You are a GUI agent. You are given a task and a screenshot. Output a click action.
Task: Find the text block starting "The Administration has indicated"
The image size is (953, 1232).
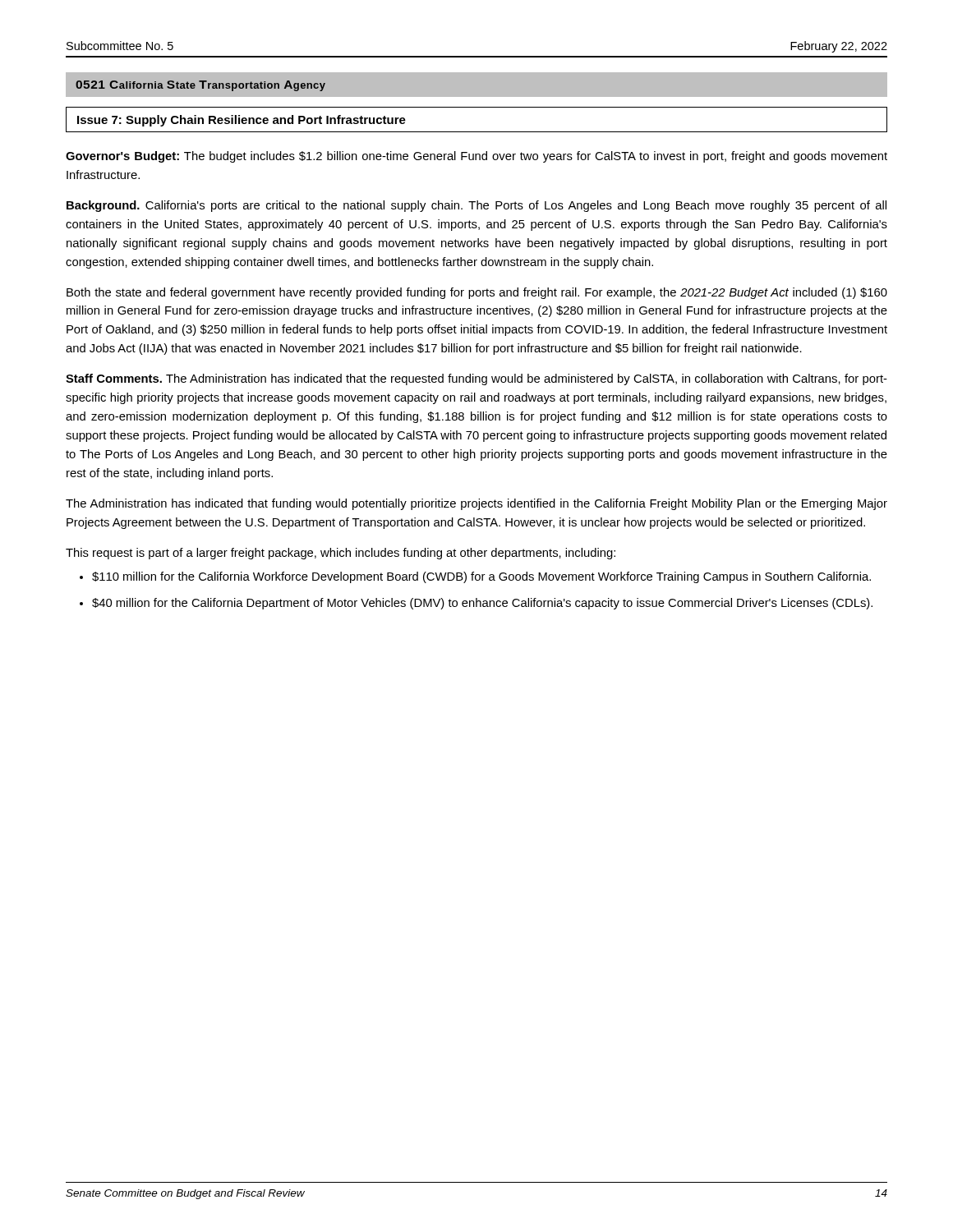(476, 513)
